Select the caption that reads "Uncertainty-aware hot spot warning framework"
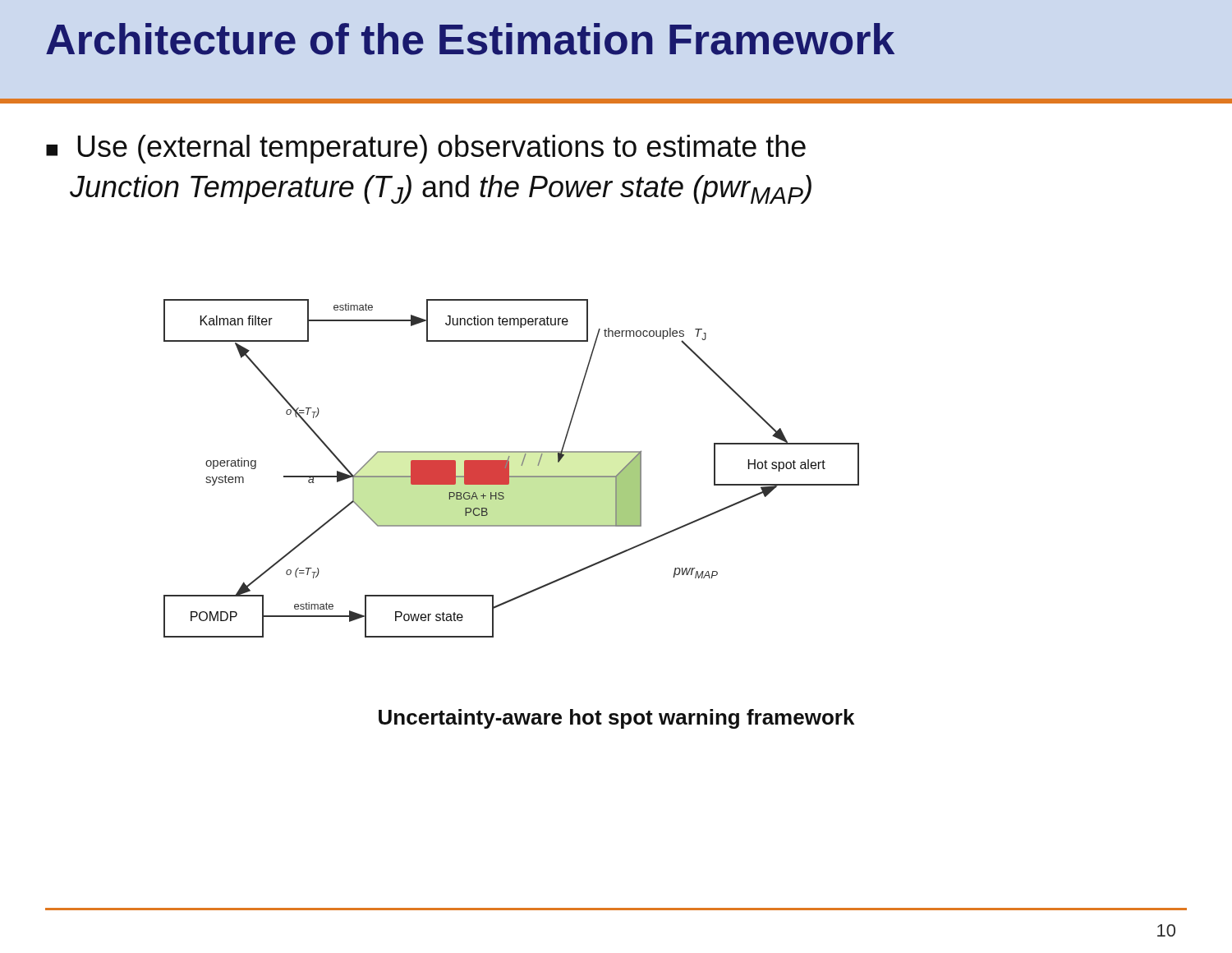The width and height of the screenshot is (1232, 953). pyautogui.click(x=616, y=717)
